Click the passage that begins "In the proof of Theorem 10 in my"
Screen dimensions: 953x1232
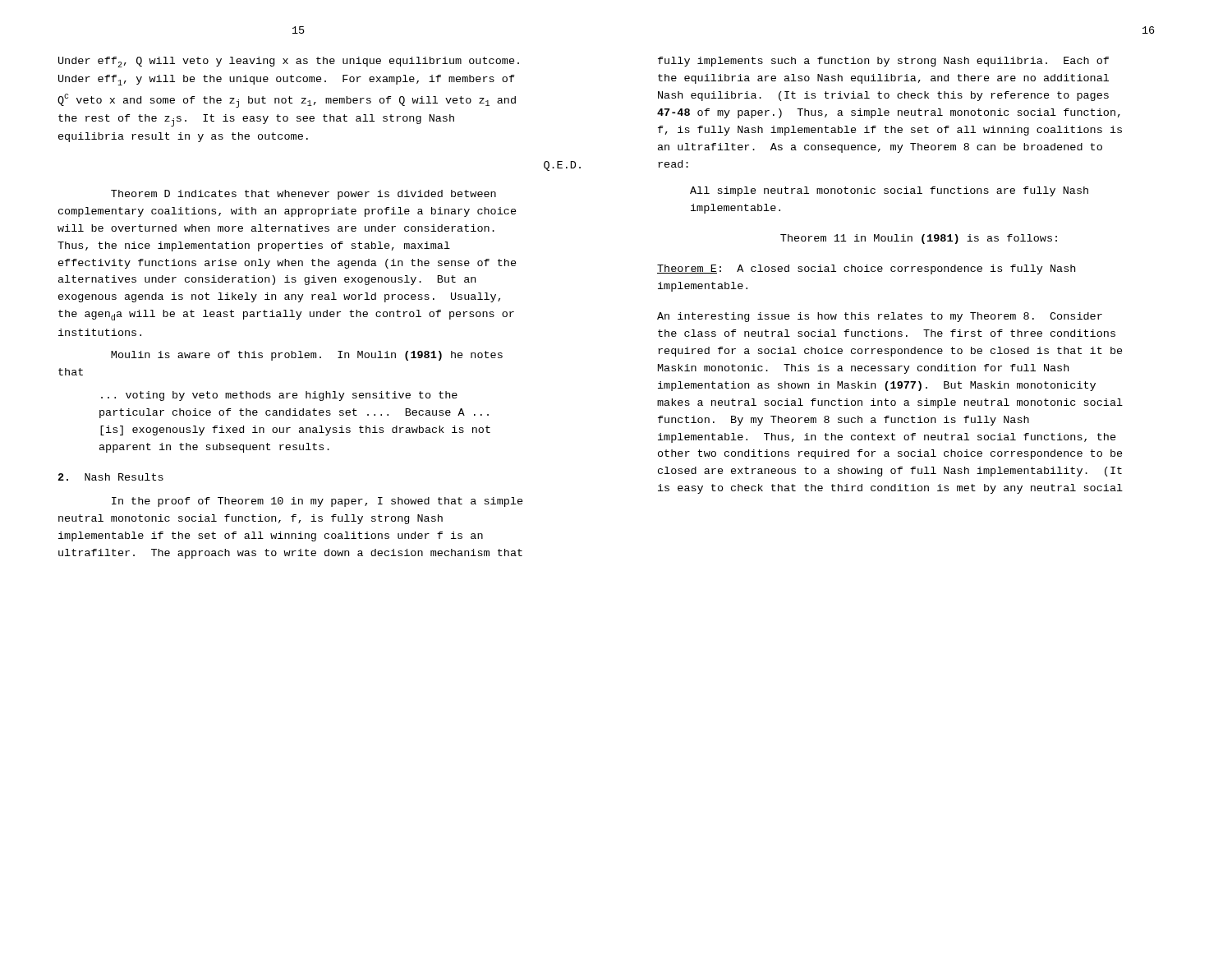pyautogui.click(x=290, y=527)
